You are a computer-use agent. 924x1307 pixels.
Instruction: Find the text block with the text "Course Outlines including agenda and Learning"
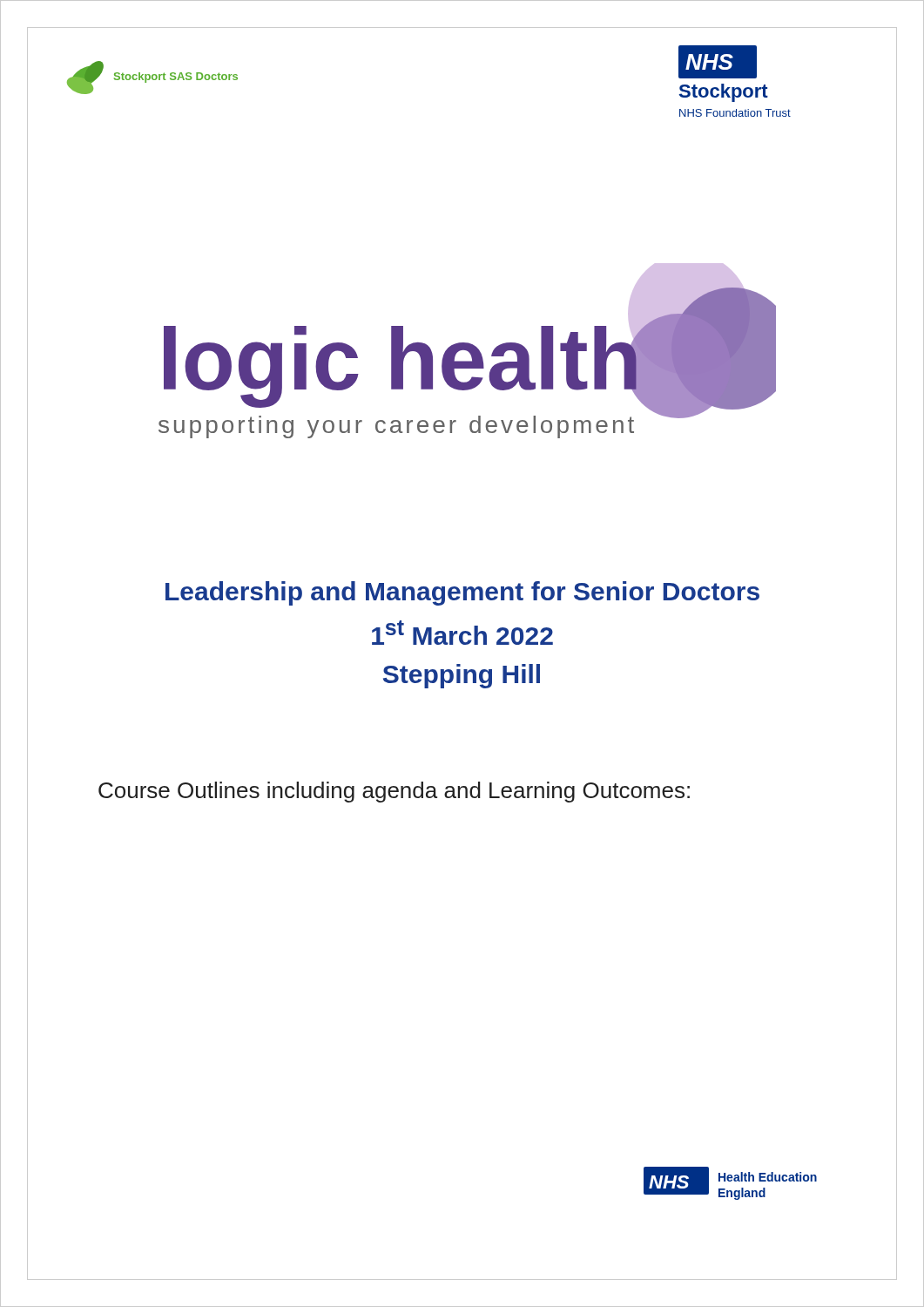pyautogui.click(x=462, y=791)
